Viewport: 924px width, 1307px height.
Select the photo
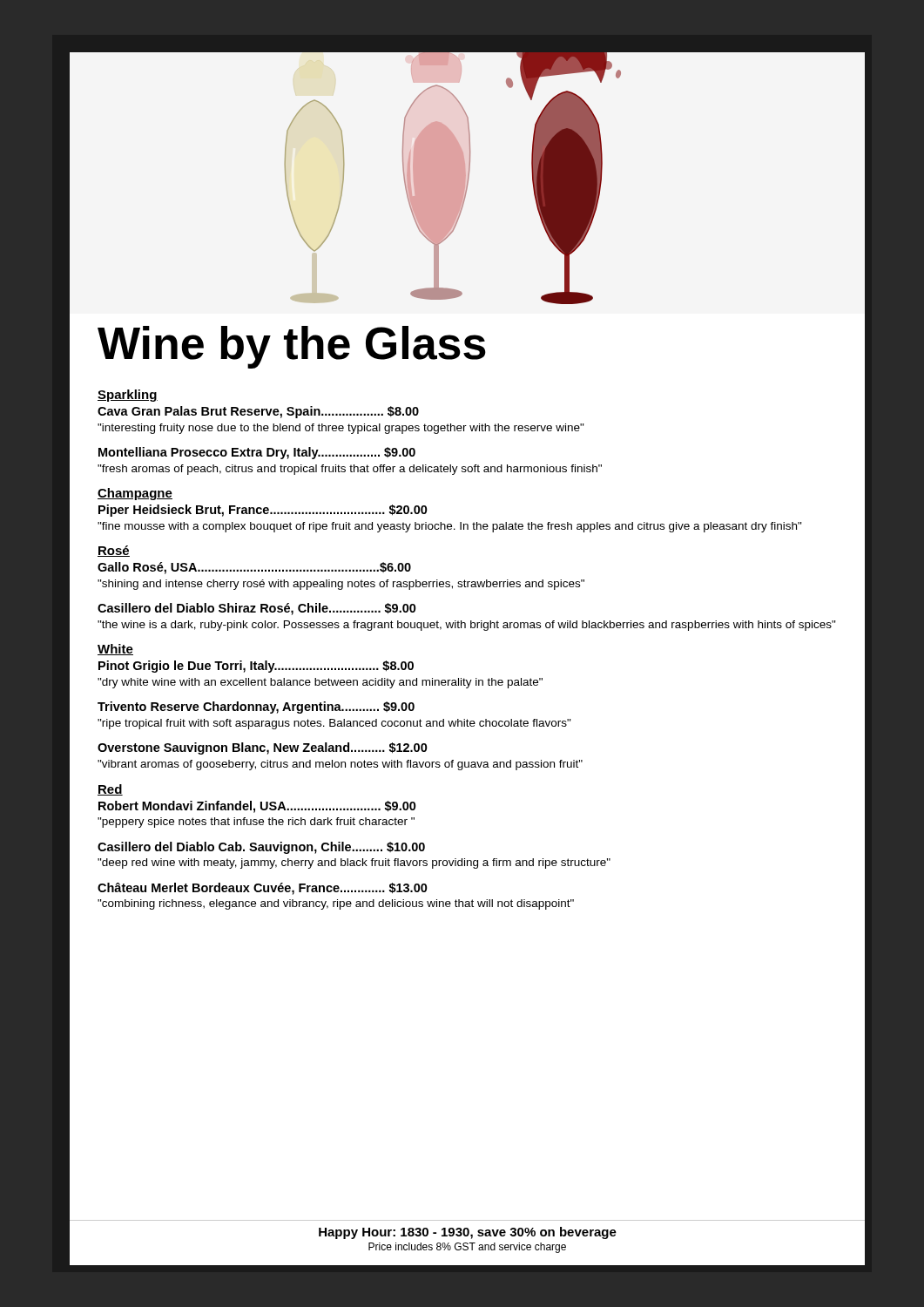pos(467,183)
